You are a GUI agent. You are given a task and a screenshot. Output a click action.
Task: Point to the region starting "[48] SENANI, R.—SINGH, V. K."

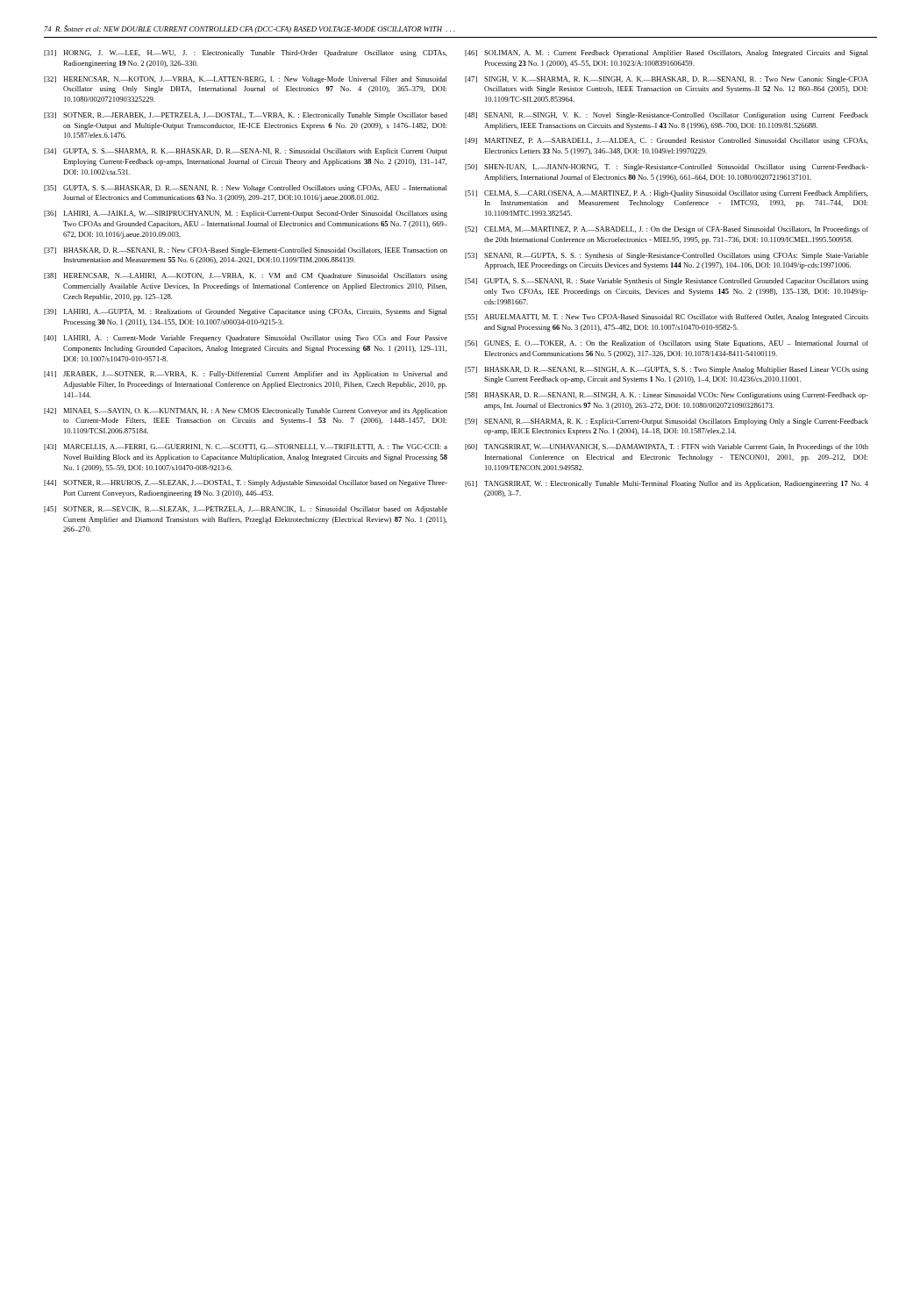(x=667, y=121)
